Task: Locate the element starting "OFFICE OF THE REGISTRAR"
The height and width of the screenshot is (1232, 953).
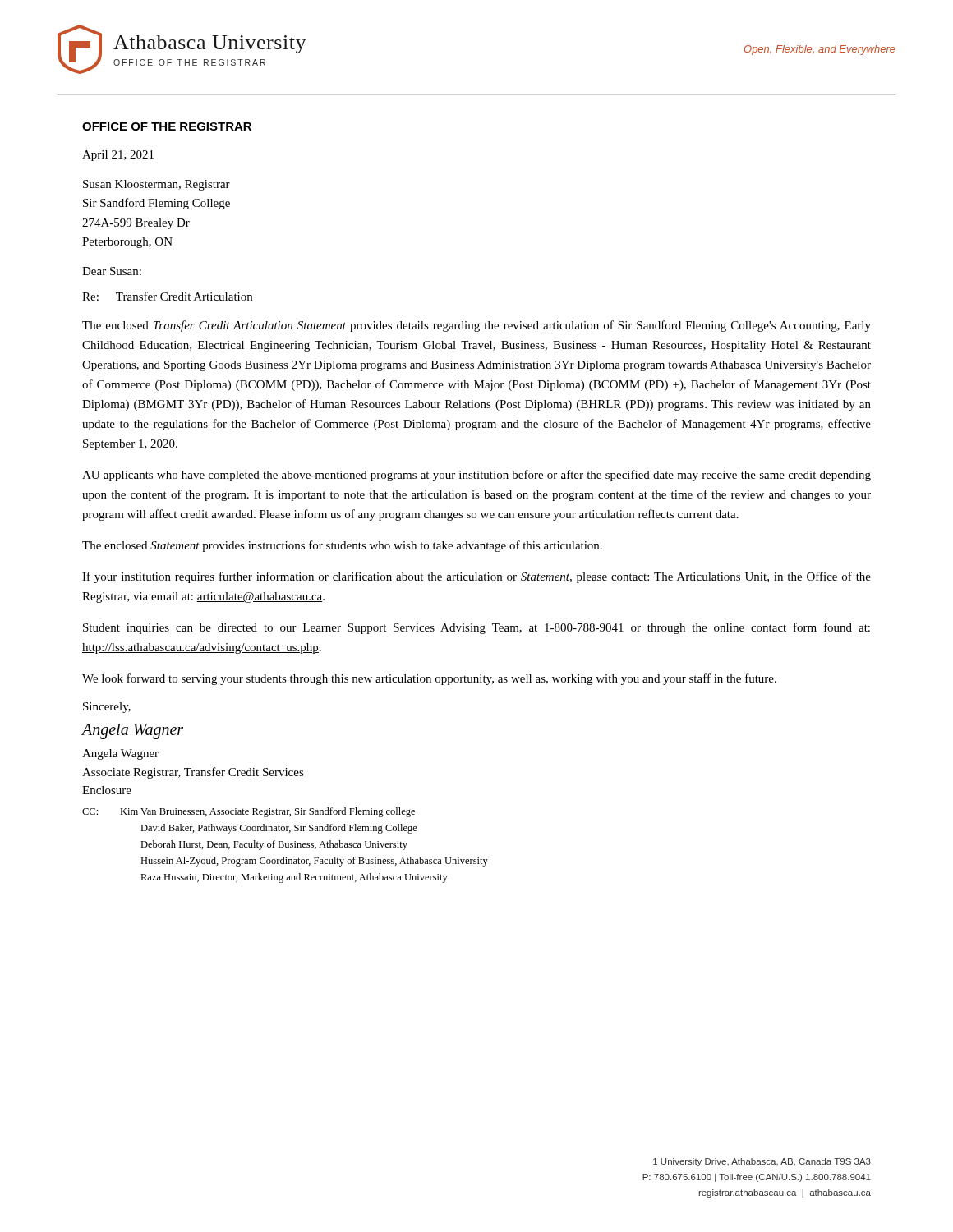Action: coord(167,126)
